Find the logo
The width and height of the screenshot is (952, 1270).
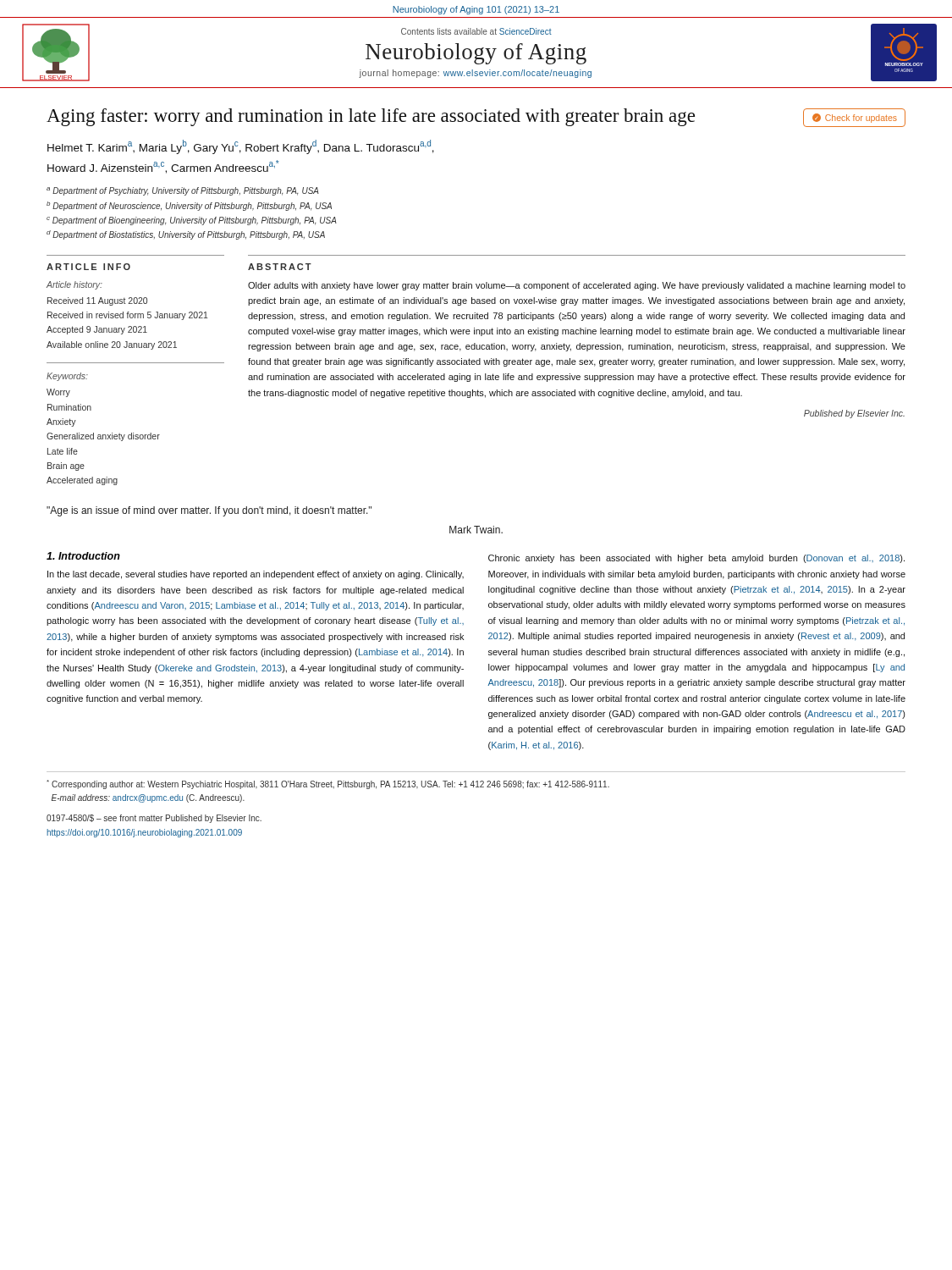(476, 52)
